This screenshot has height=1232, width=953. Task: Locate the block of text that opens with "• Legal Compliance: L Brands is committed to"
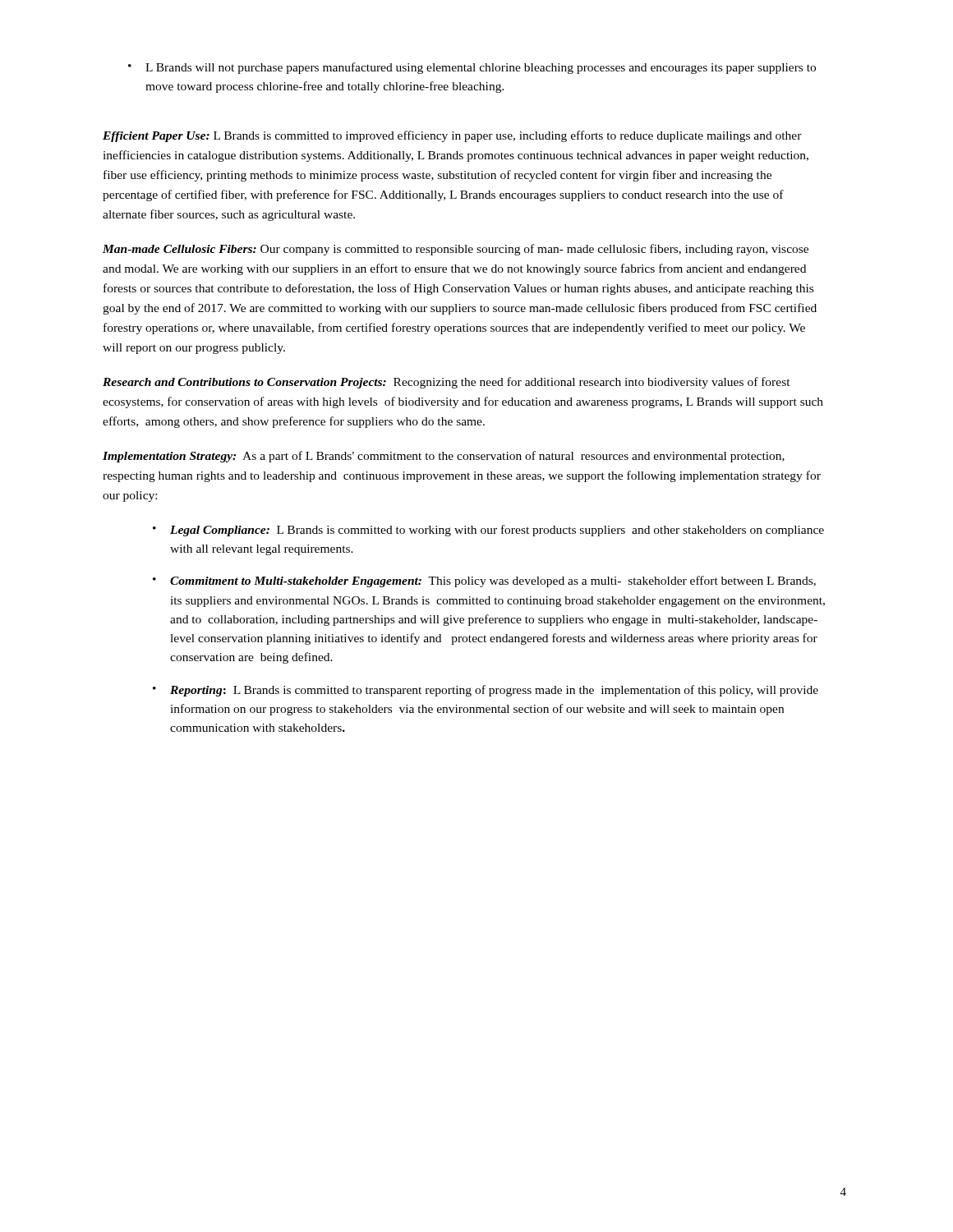(x=489, y=539)
